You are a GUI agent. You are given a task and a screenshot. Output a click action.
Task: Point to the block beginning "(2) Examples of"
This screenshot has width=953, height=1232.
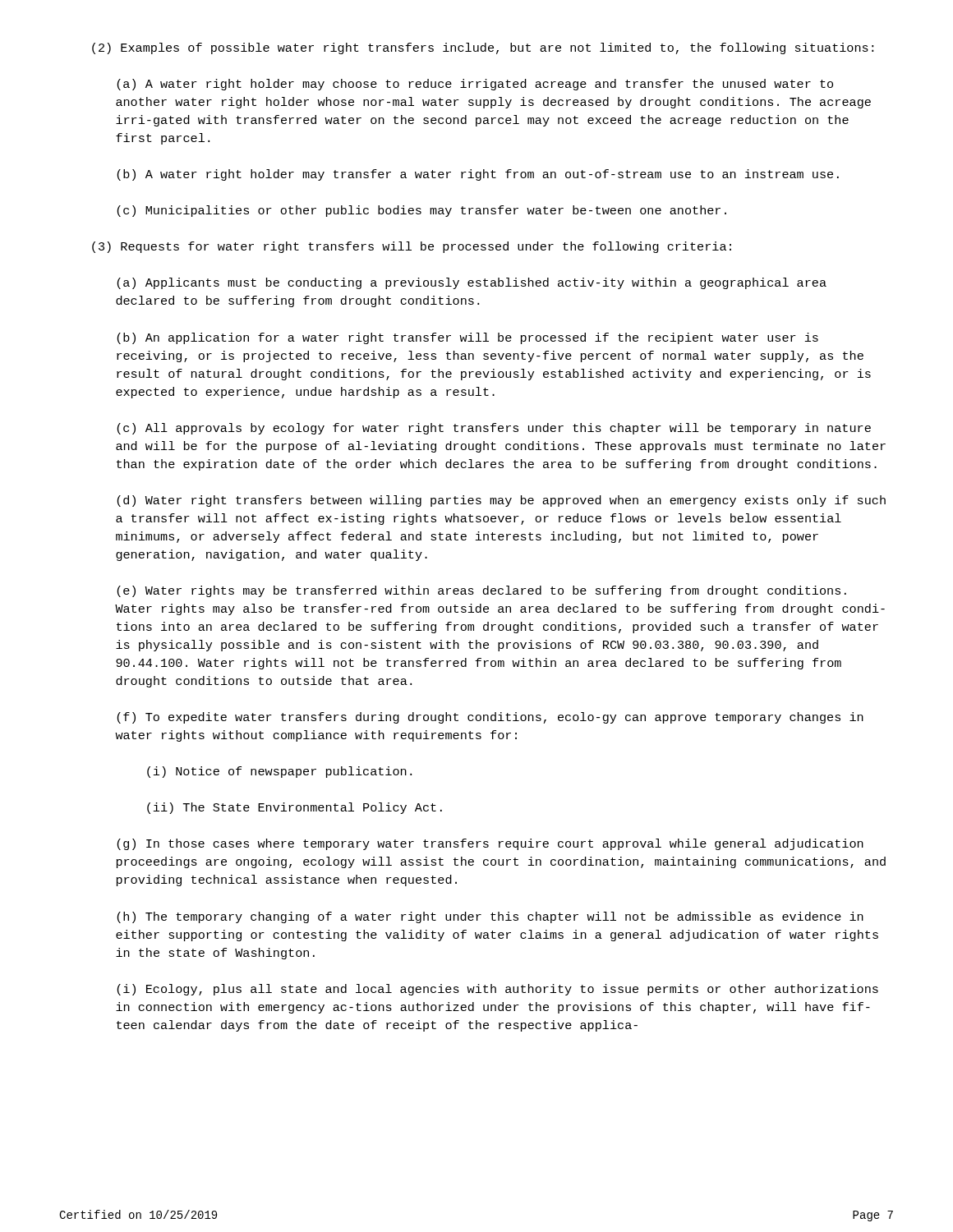(476, 537)
